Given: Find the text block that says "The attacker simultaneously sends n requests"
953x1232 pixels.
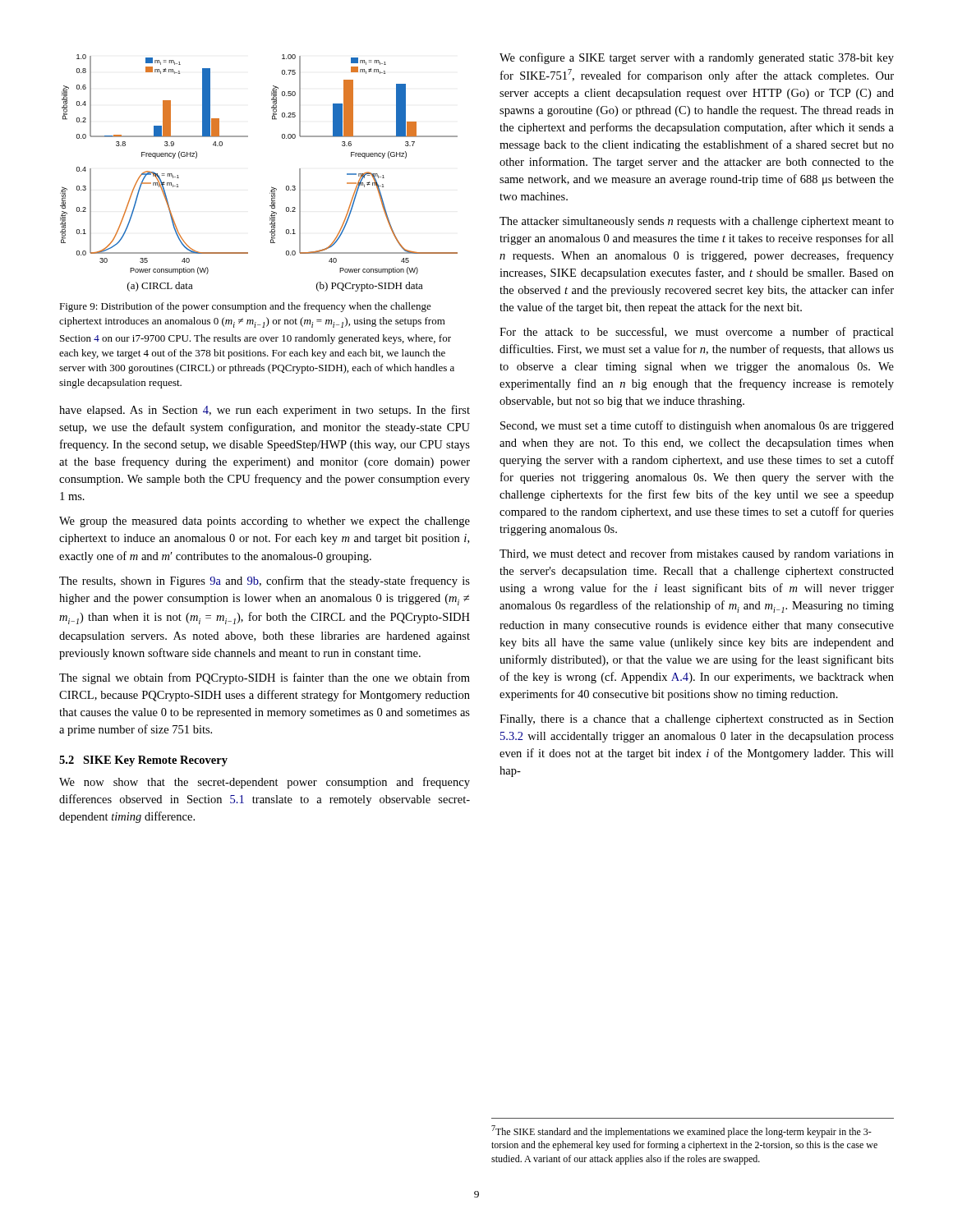Looking at the screenshot, I should (697, 264).
